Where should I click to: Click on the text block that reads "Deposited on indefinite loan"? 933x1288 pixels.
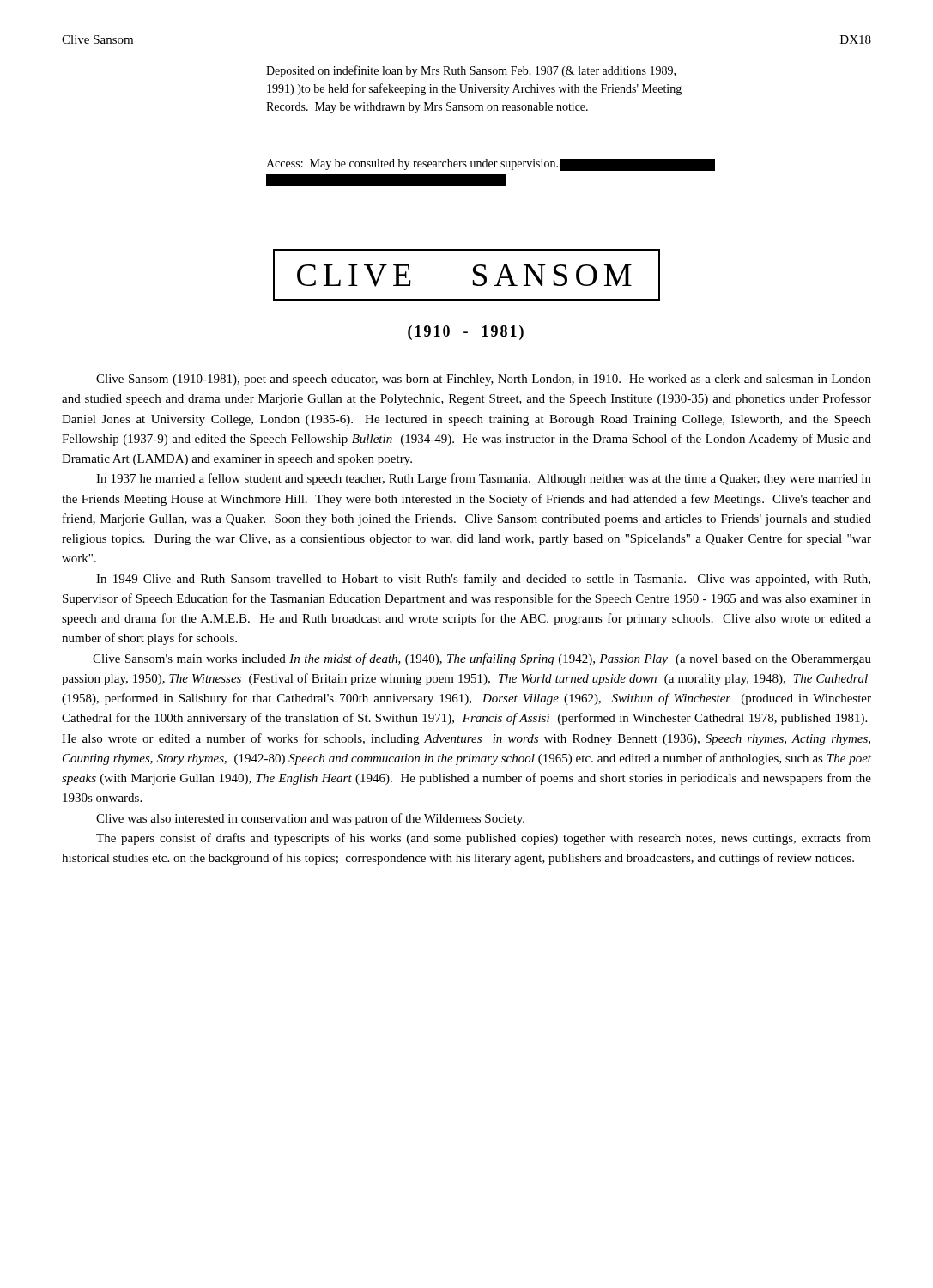coord(474,89)
